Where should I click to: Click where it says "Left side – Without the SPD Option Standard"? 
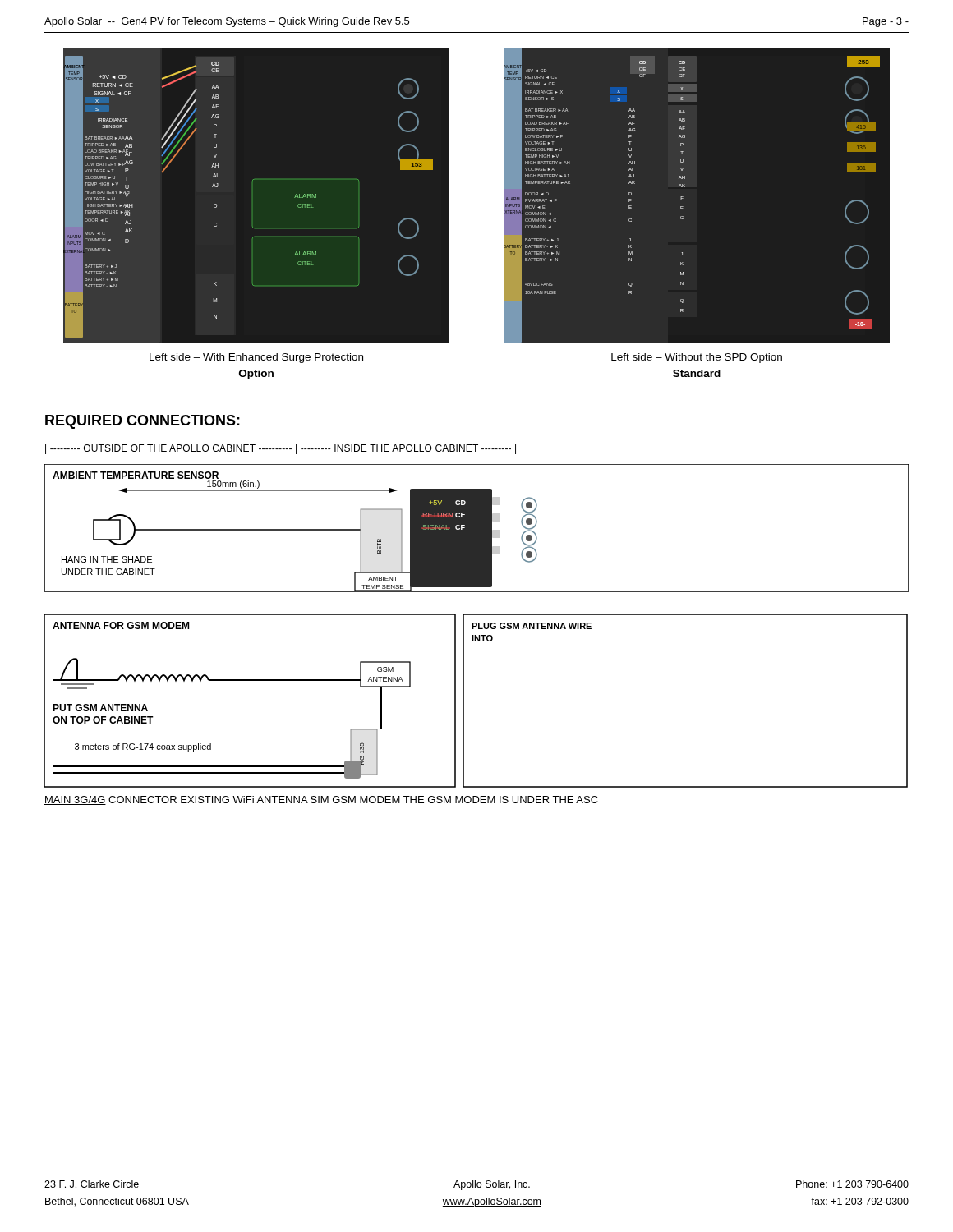[697, 365]
